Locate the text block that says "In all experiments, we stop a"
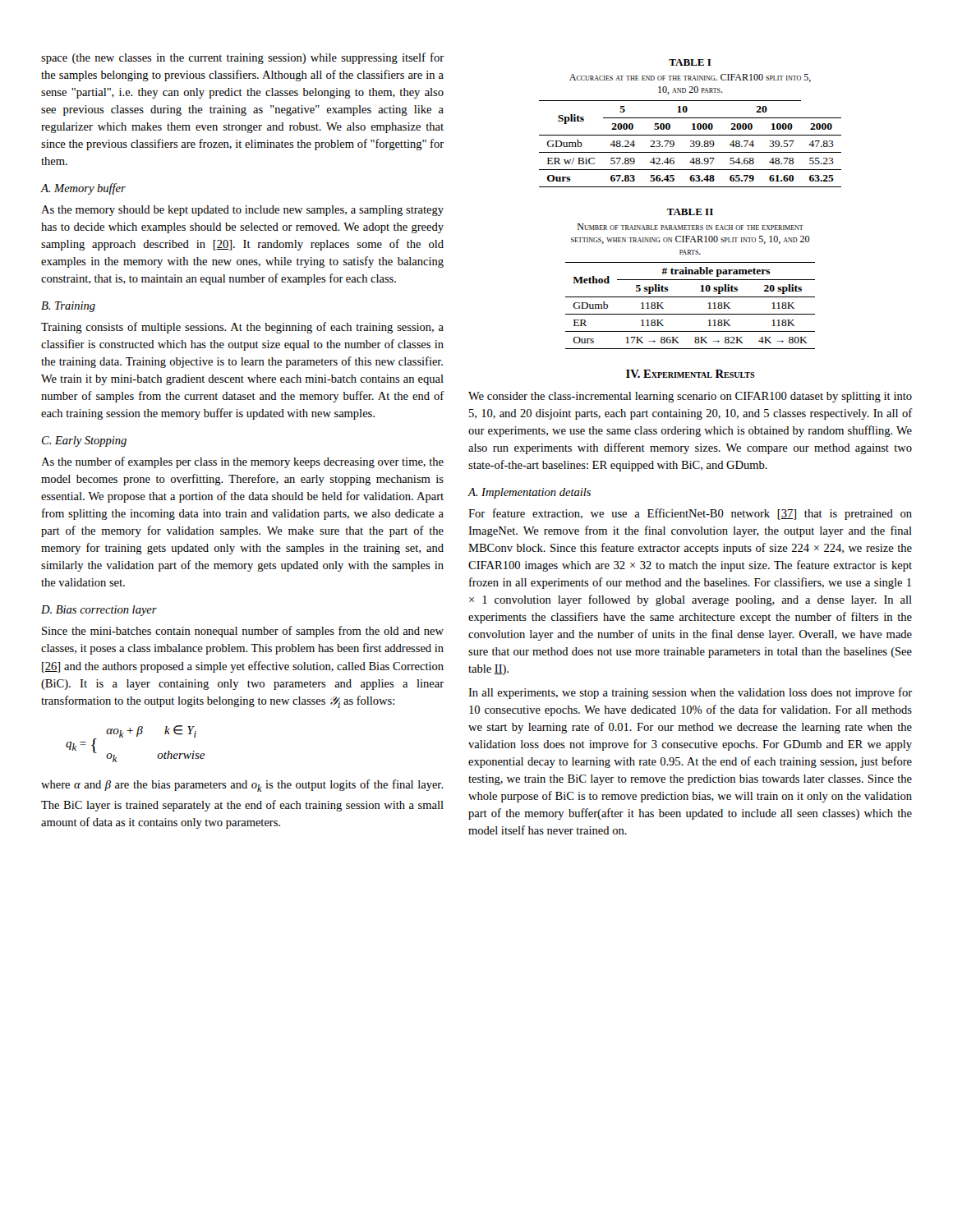This screenshot has height=1232, width=953. pyautogui.click(x=690, y=762)
